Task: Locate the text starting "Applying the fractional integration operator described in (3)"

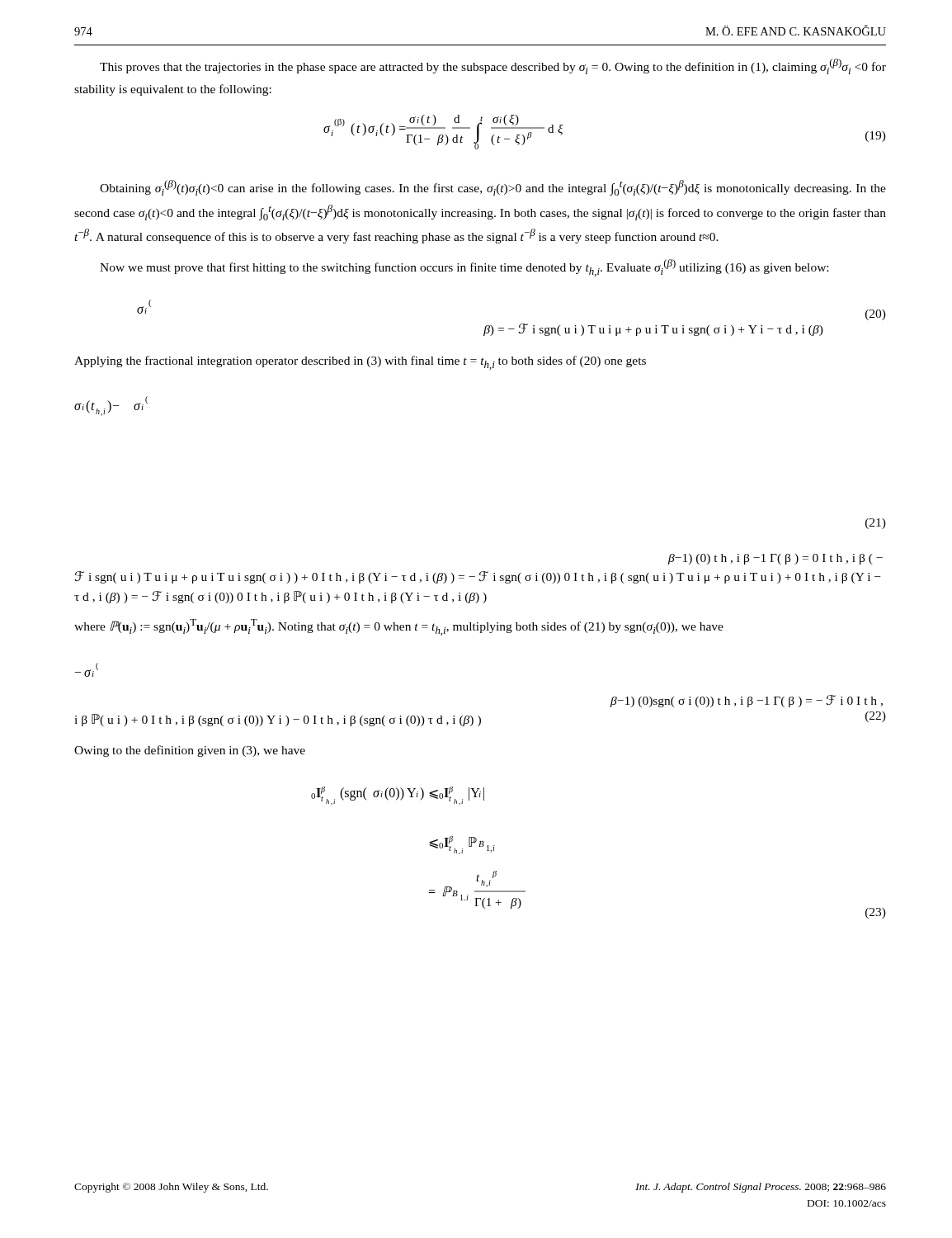Action: pyautogui.click(x=480, y=361)
